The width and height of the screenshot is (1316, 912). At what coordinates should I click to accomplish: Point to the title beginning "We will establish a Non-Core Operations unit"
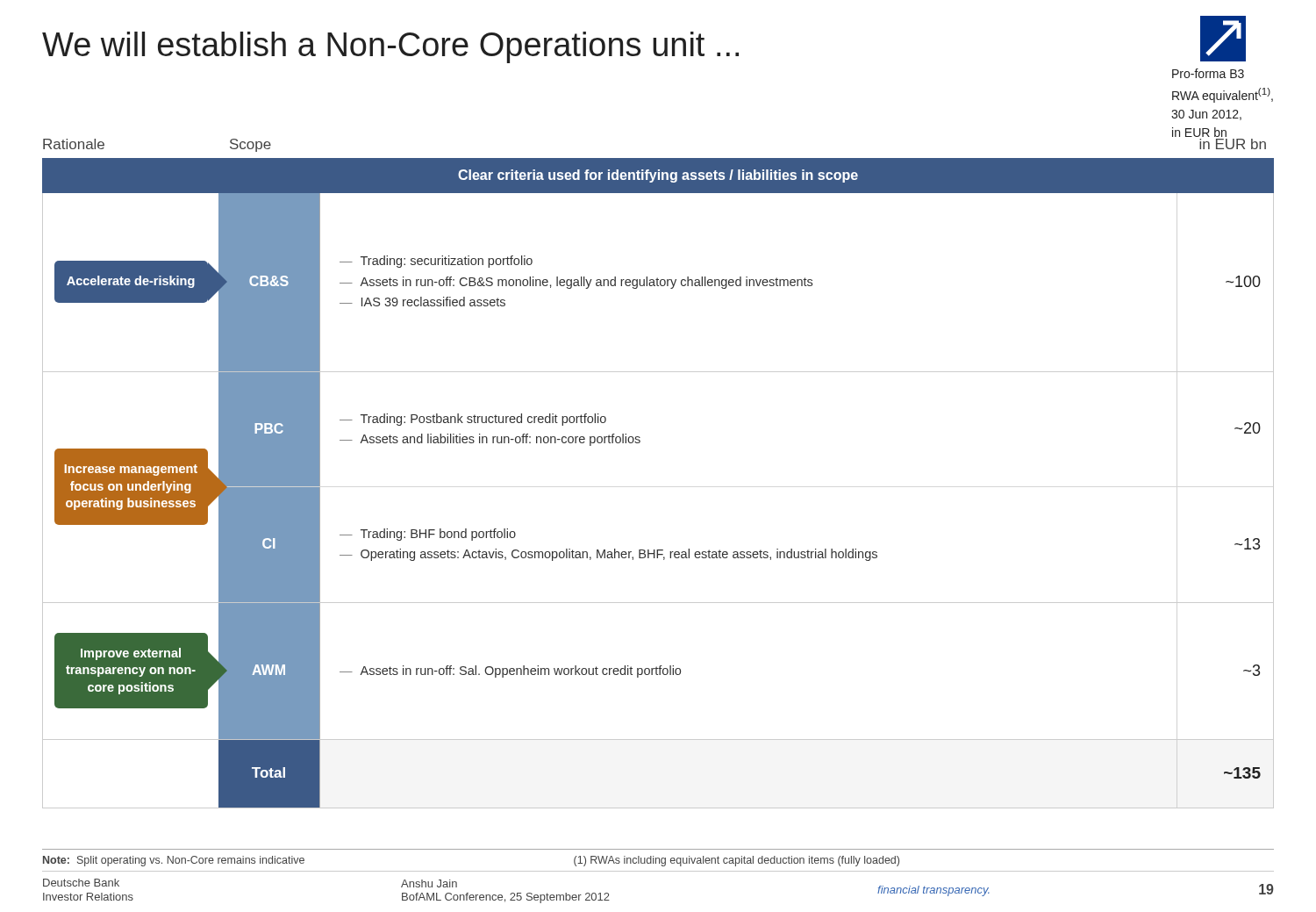[x=392, y=45]
